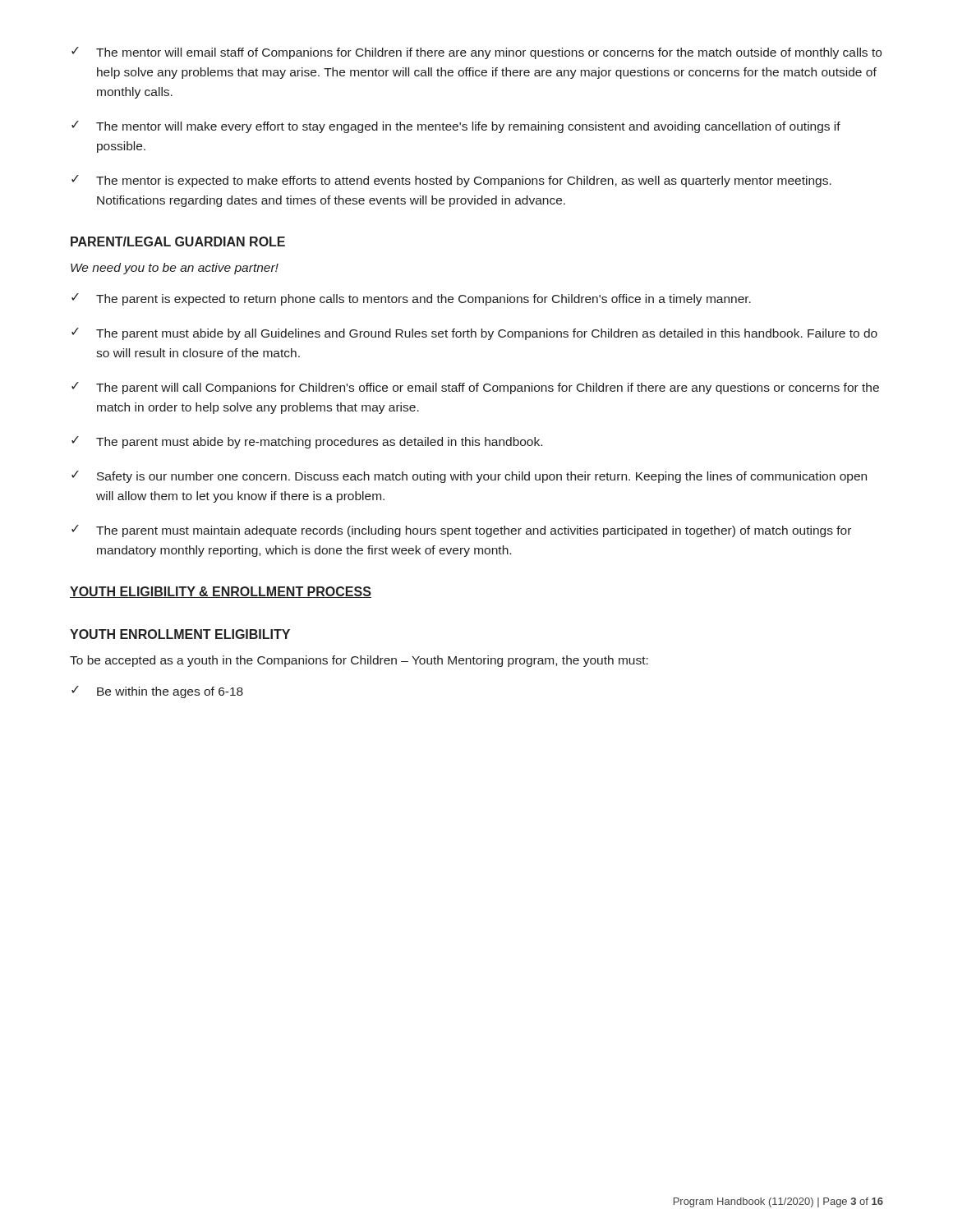Select the section header that reads "PARENT/LEGAL GUARDIAN ROLE"
Viewport: 953px width, 1232px height.
178,242
